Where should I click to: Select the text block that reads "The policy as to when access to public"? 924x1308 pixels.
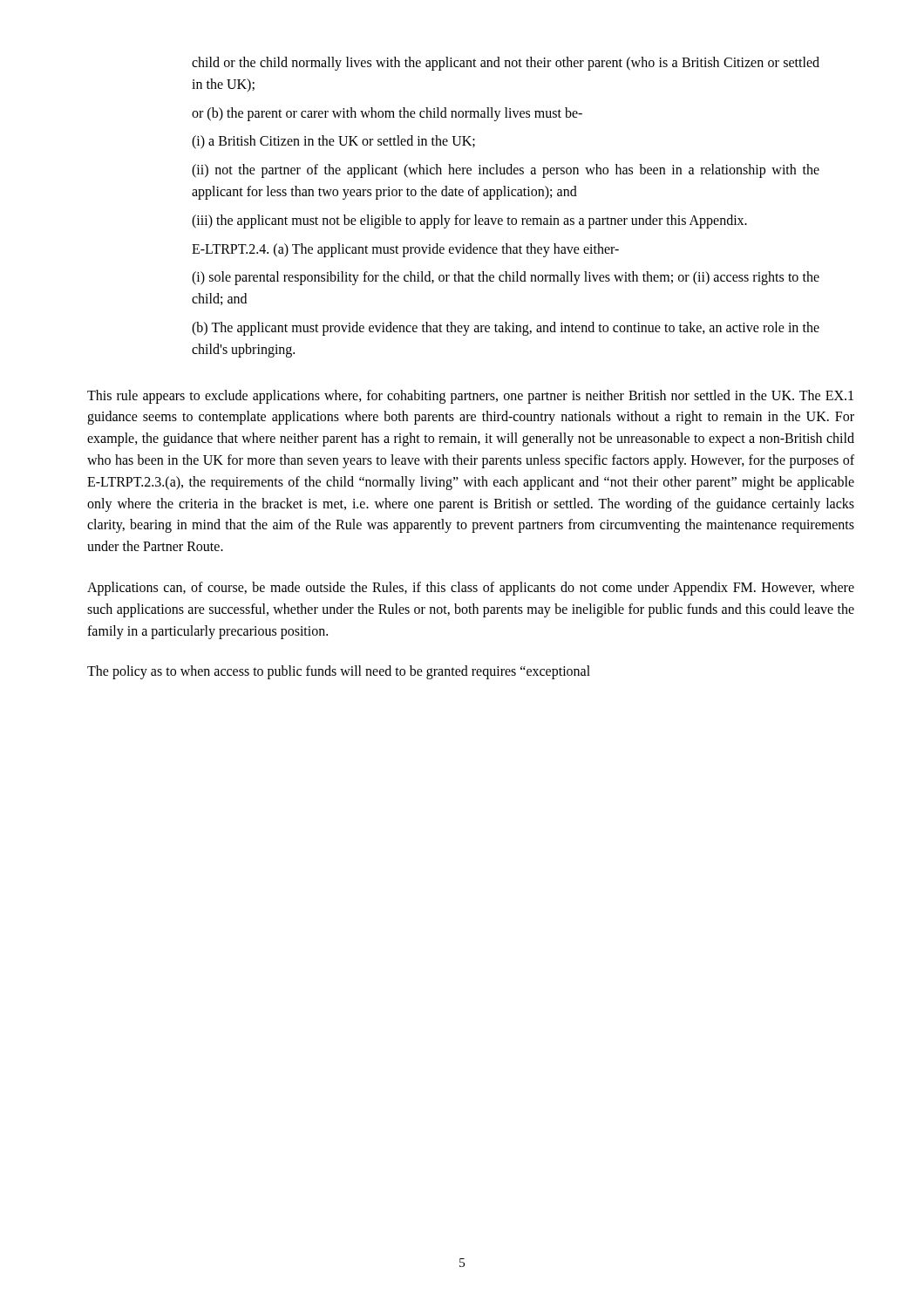coord(339,671)
